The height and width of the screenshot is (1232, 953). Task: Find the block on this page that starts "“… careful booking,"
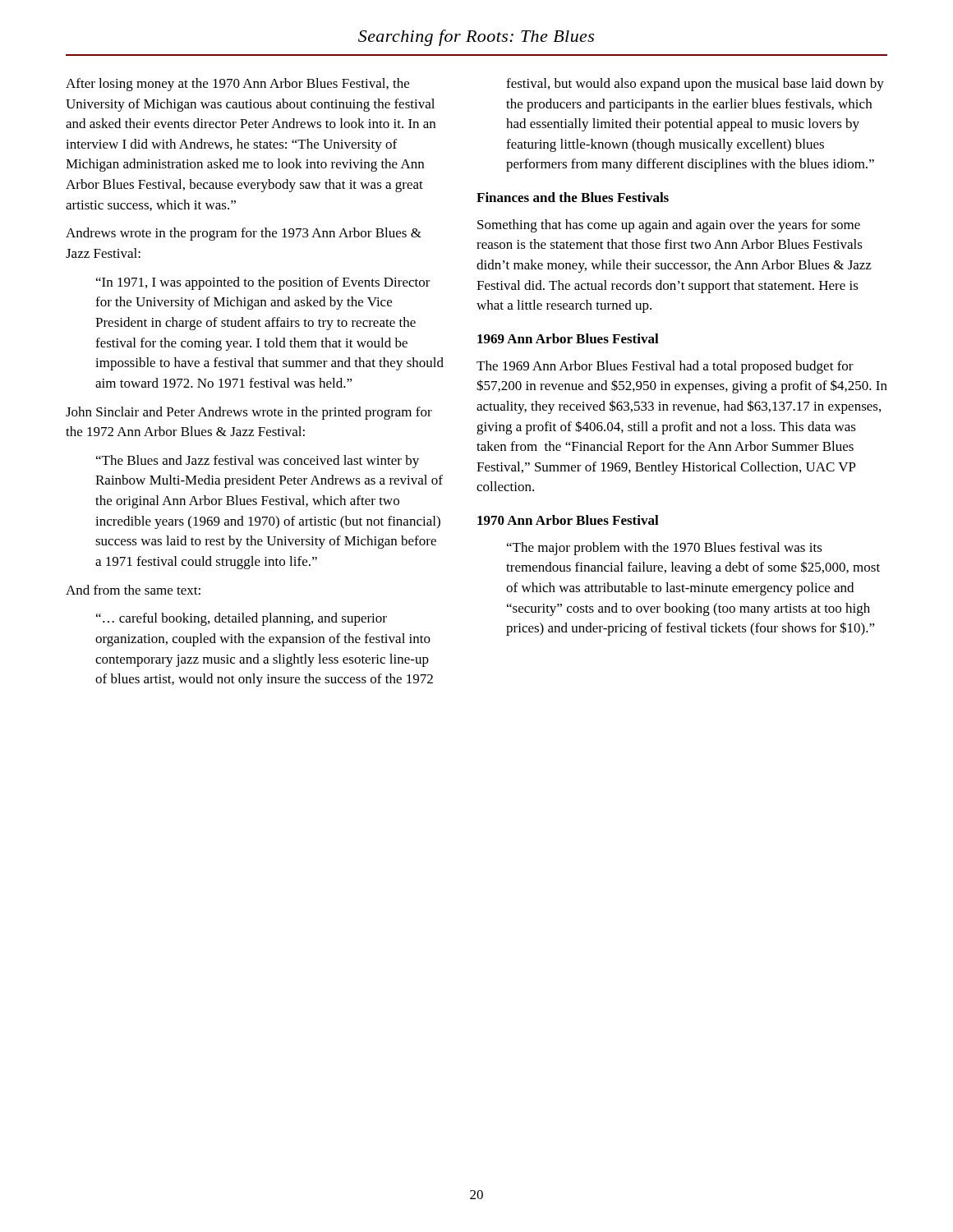click(x=269, y=649)
